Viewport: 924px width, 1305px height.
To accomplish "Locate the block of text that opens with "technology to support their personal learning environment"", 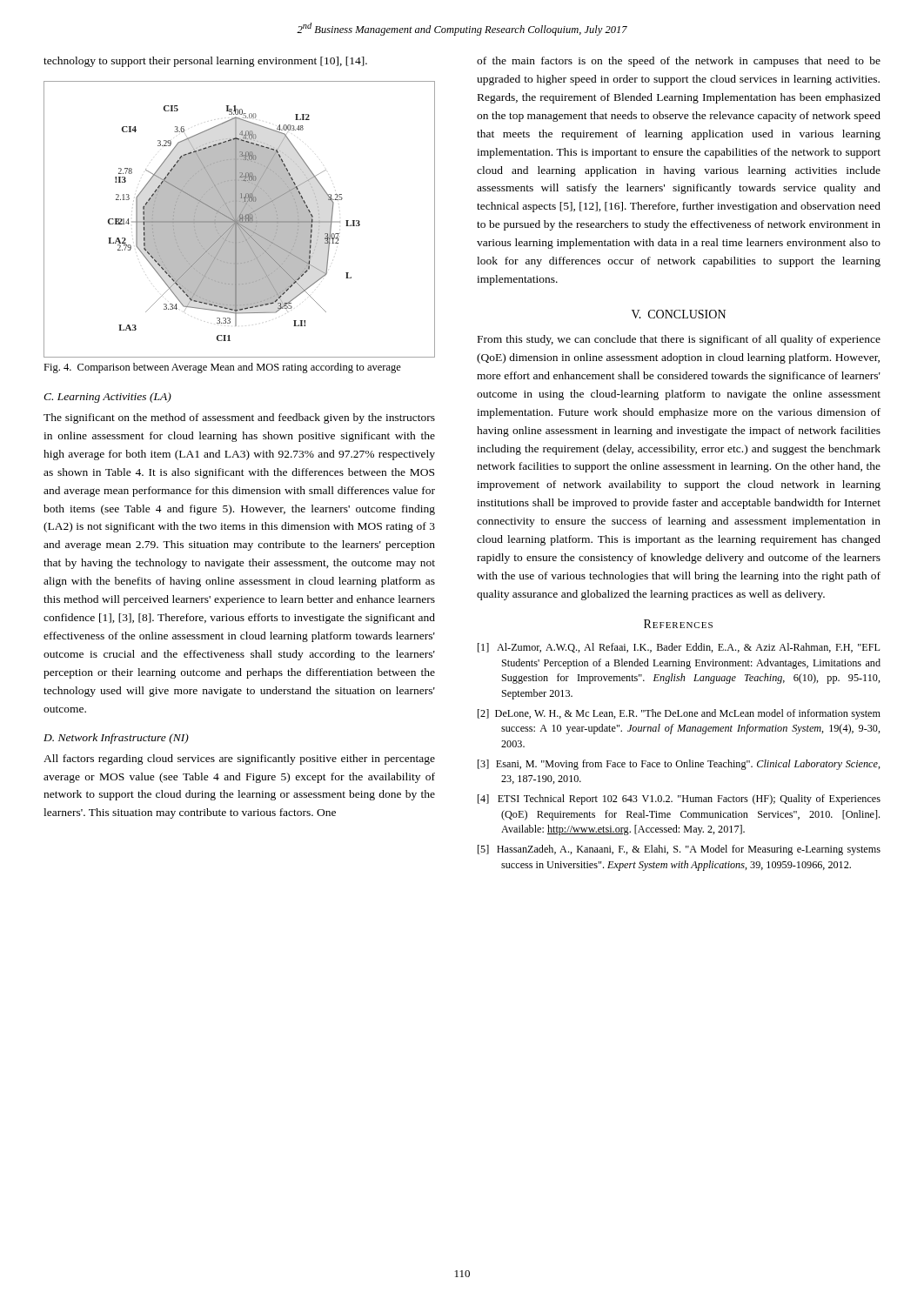I will [206, 60].
